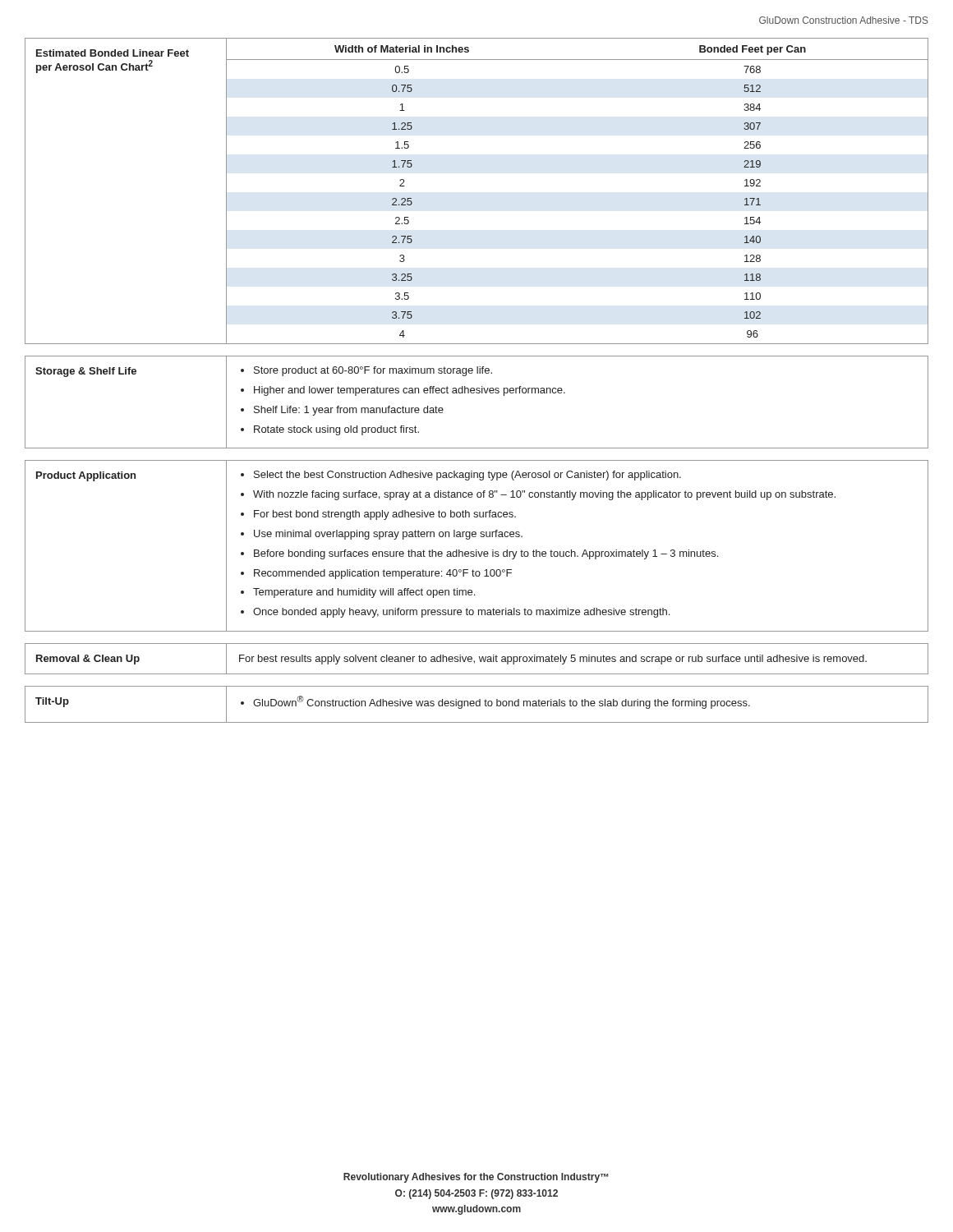Find the block on this page that starts "Before bonding surfaces ensure"
Image resolution: width=953 pixels, height=1232 pixels.
486,553
